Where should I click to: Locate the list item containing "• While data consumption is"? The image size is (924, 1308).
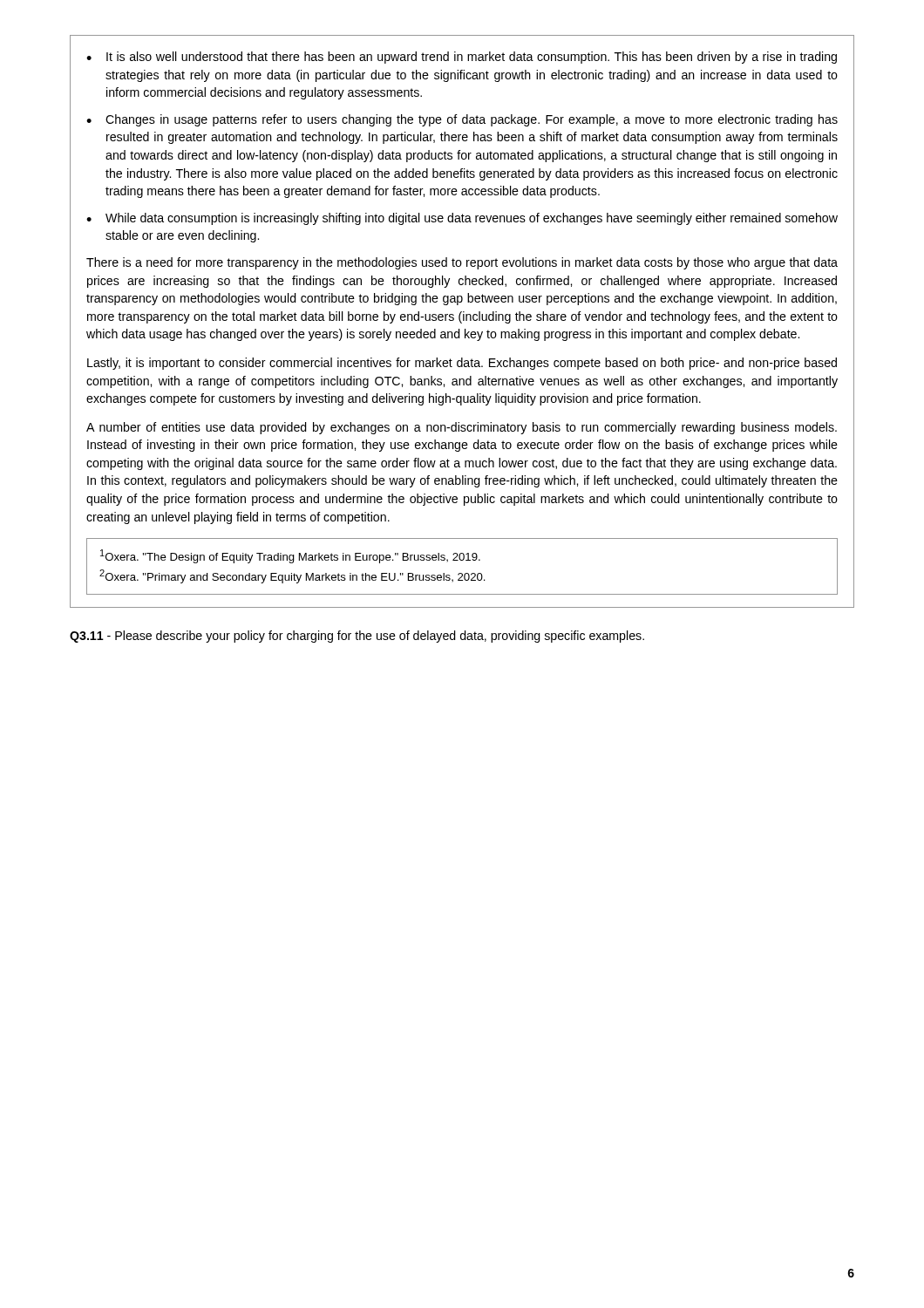[462, 227]
